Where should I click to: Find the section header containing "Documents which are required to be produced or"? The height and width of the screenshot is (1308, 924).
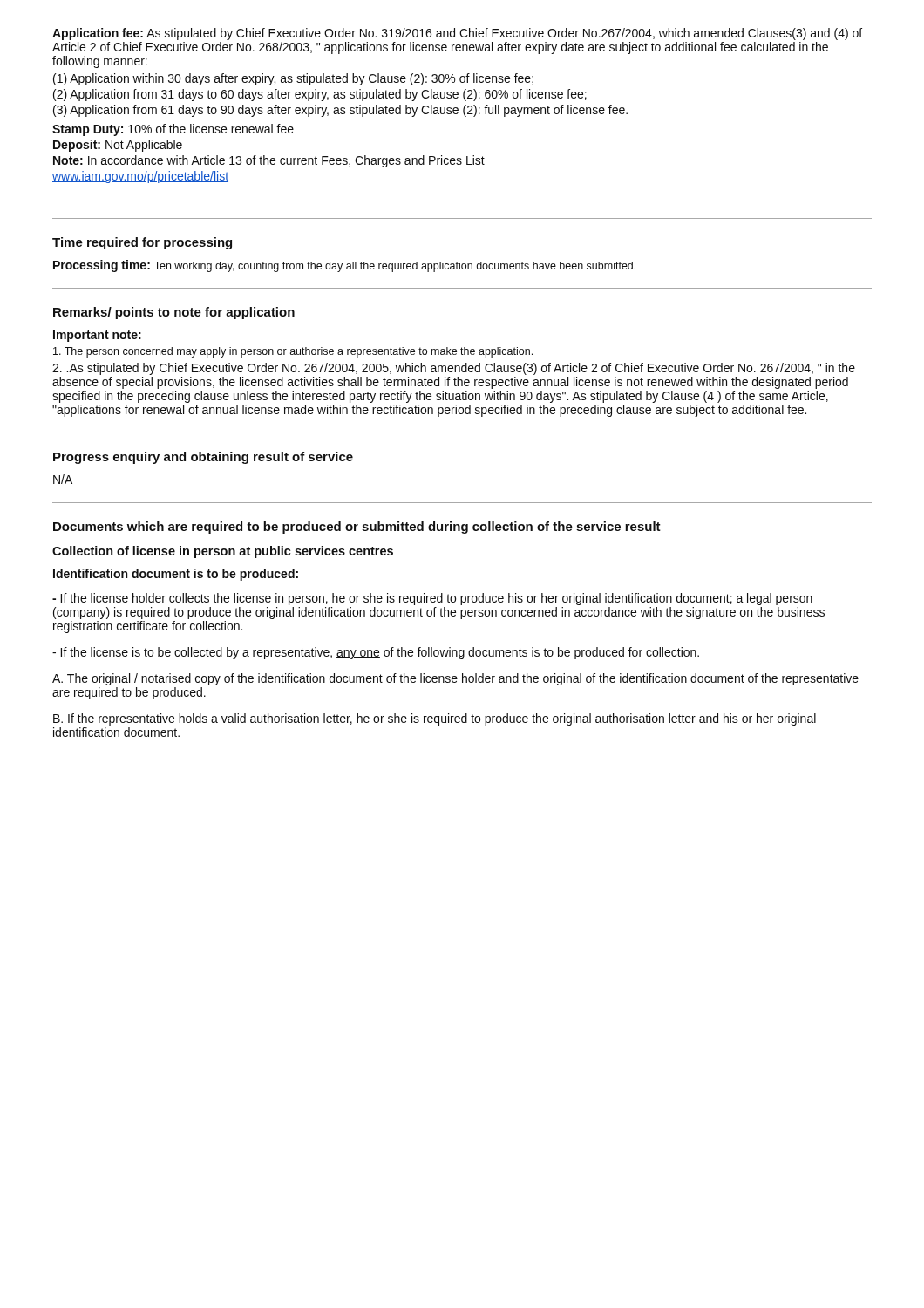point(356,526)
